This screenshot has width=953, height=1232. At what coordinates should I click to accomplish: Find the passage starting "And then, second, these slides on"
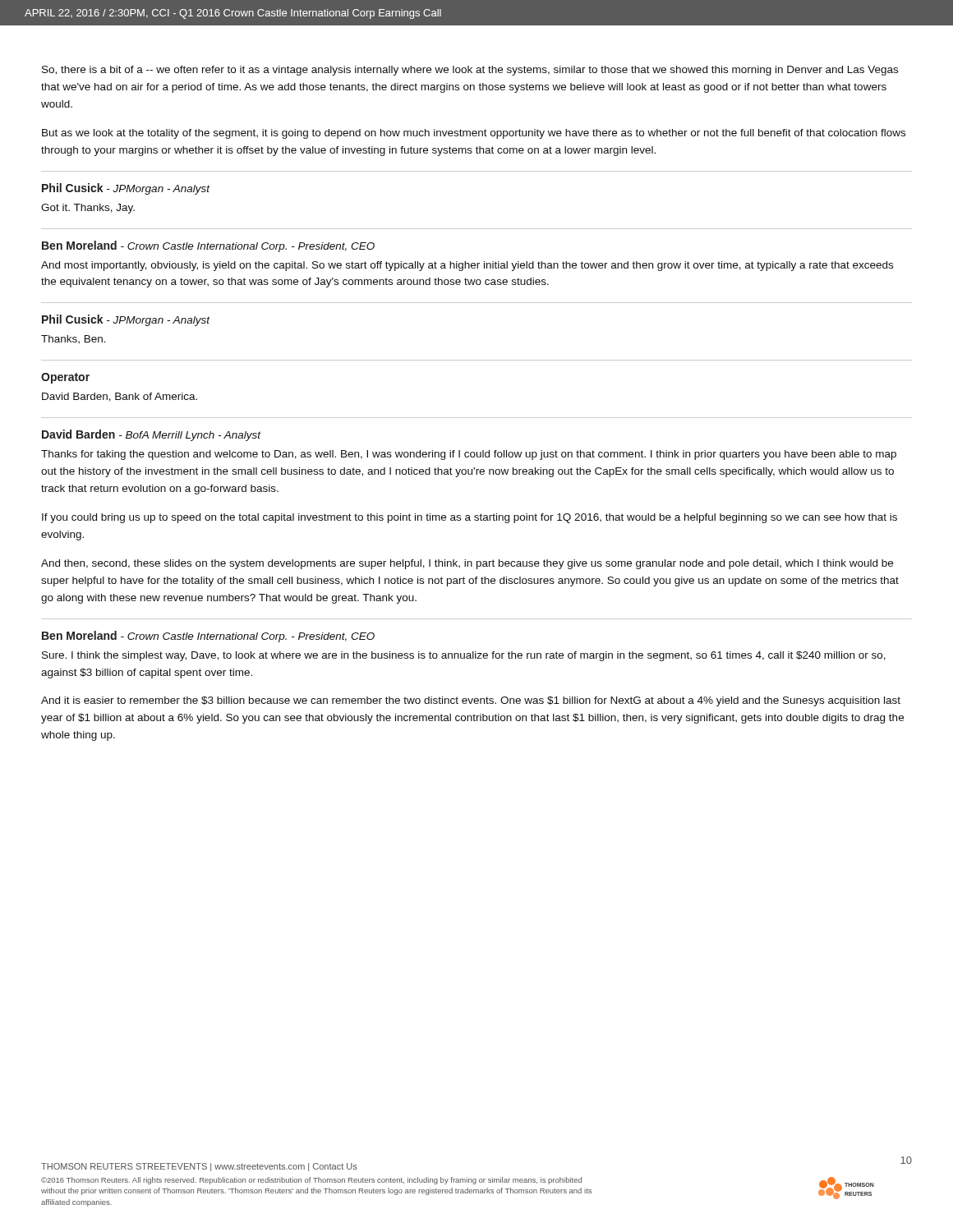point(470,580)
